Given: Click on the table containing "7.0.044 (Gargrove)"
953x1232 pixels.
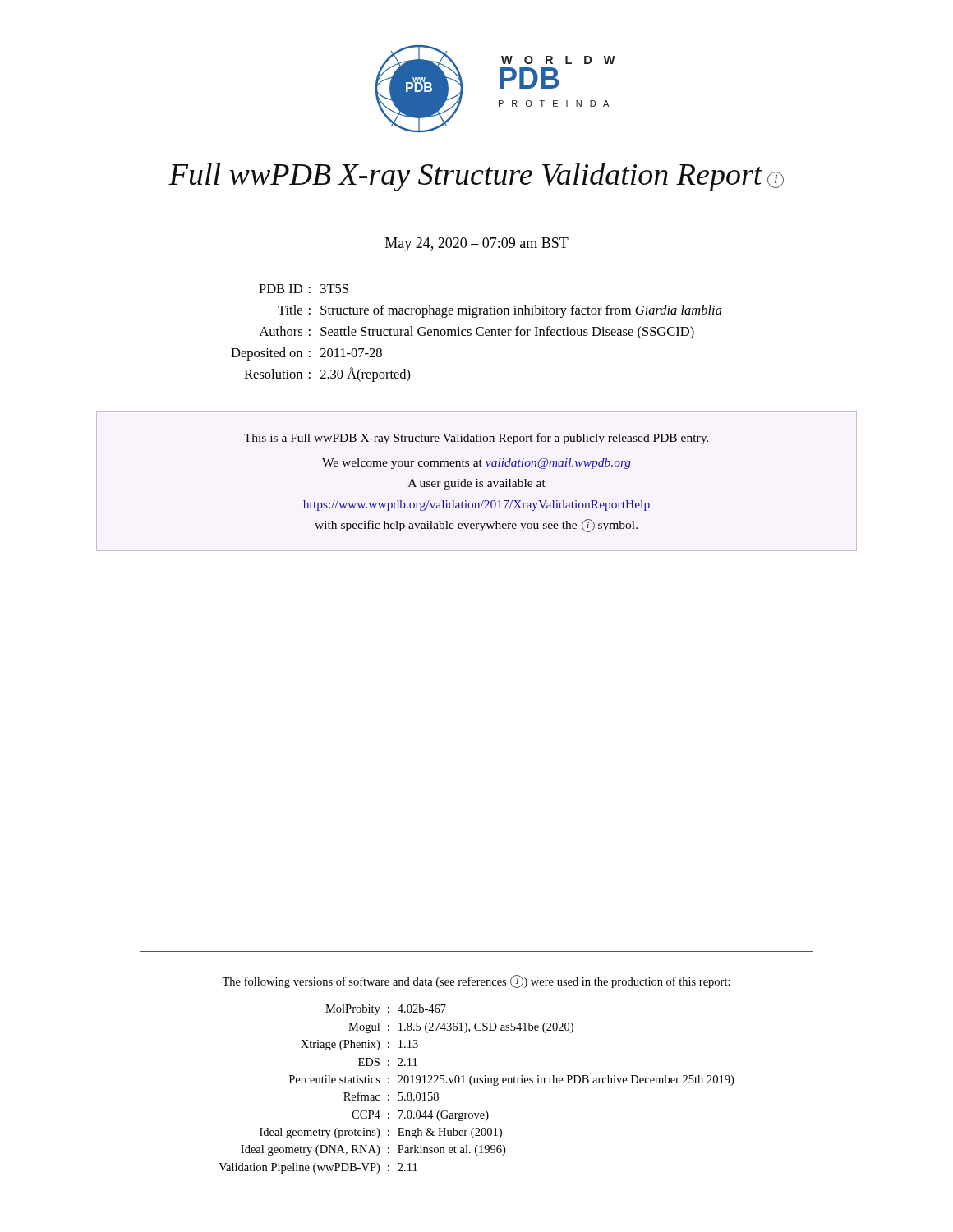Looking at the screenshot, I should coord(476,1088).
